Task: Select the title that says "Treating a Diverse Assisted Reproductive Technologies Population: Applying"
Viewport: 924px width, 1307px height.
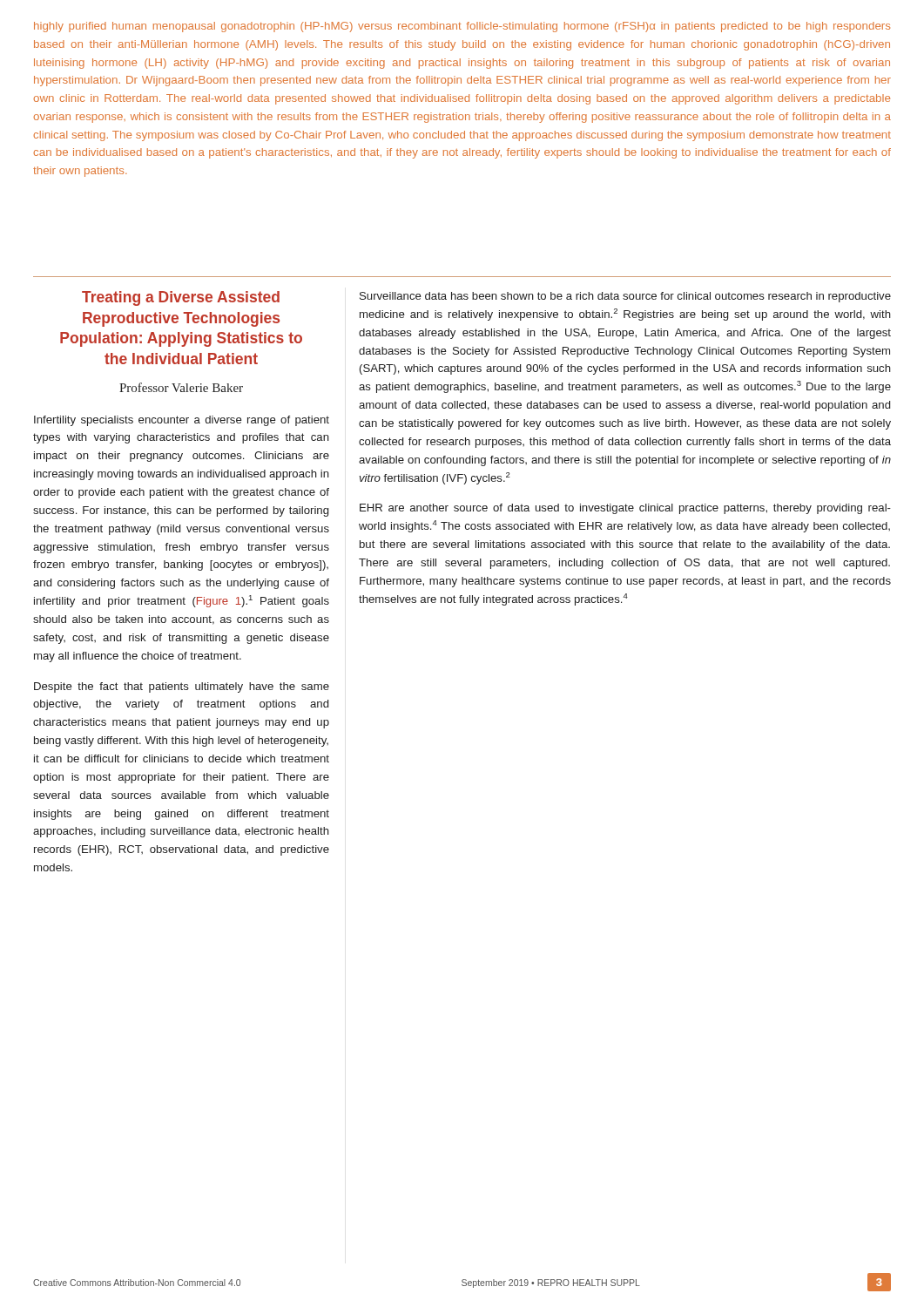Action: coord(181,328)
